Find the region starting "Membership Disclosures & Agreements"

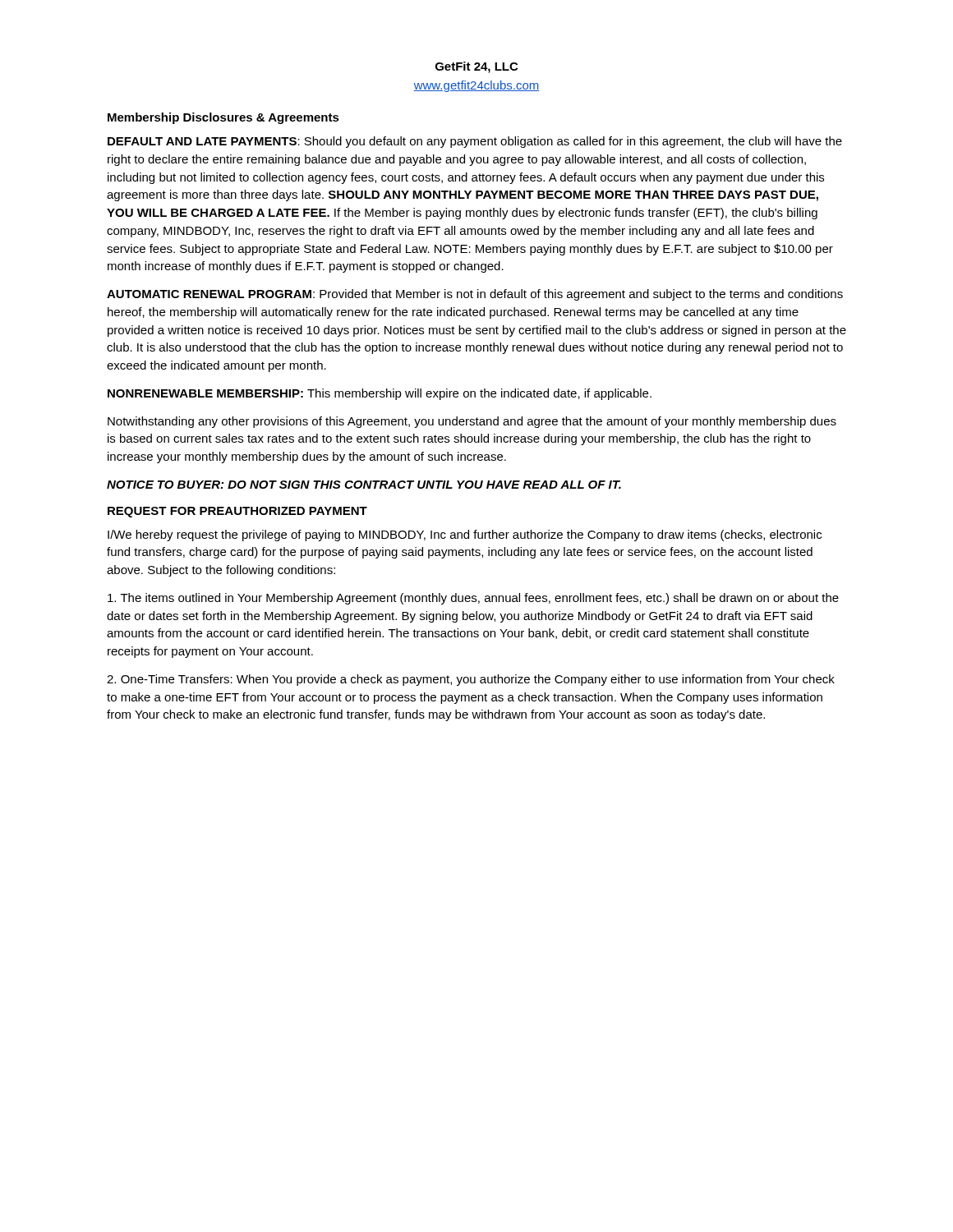click(223, 117)
